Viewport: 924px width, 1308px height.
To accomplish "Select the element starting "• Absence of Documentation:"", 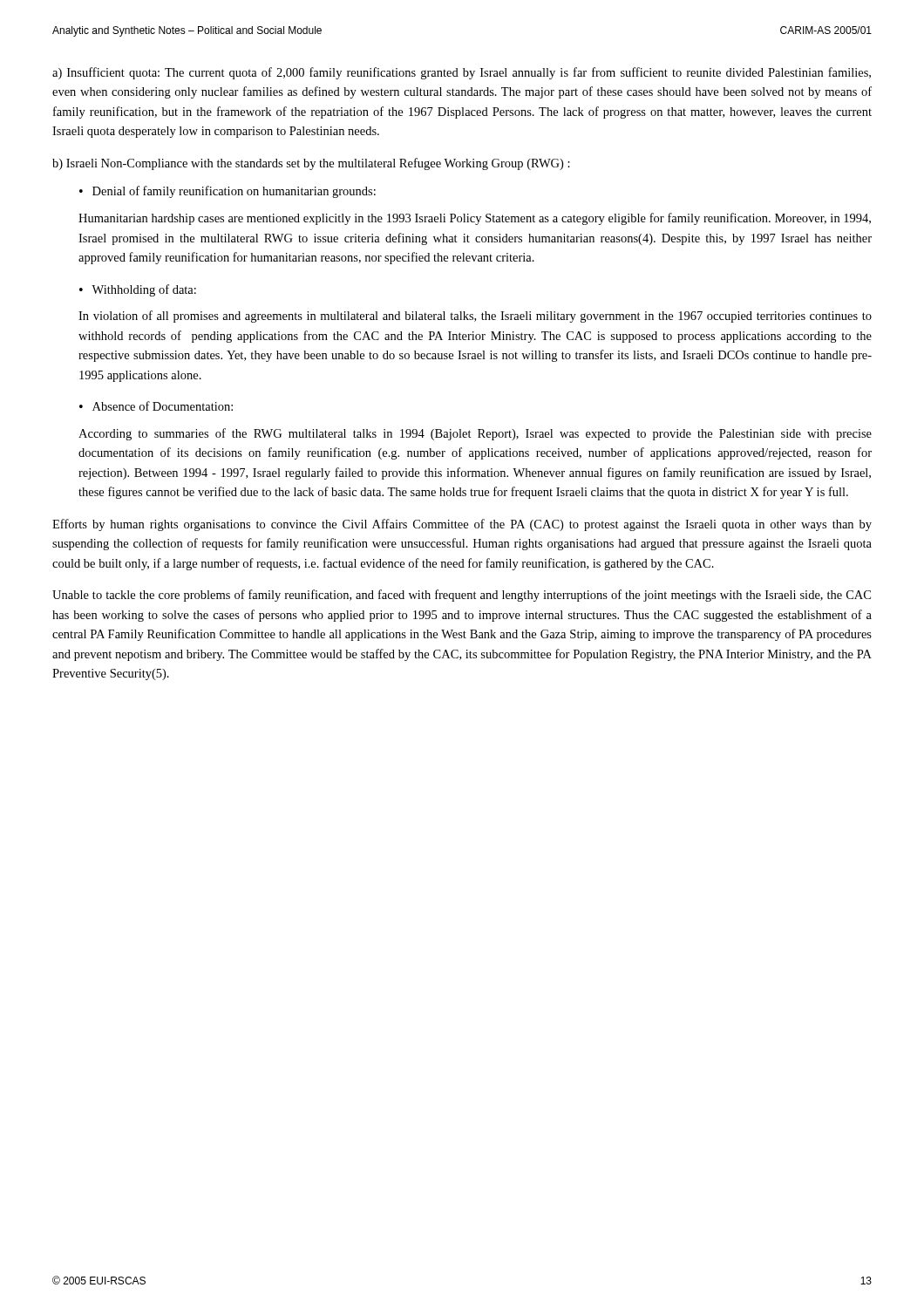I will [156, 408].
